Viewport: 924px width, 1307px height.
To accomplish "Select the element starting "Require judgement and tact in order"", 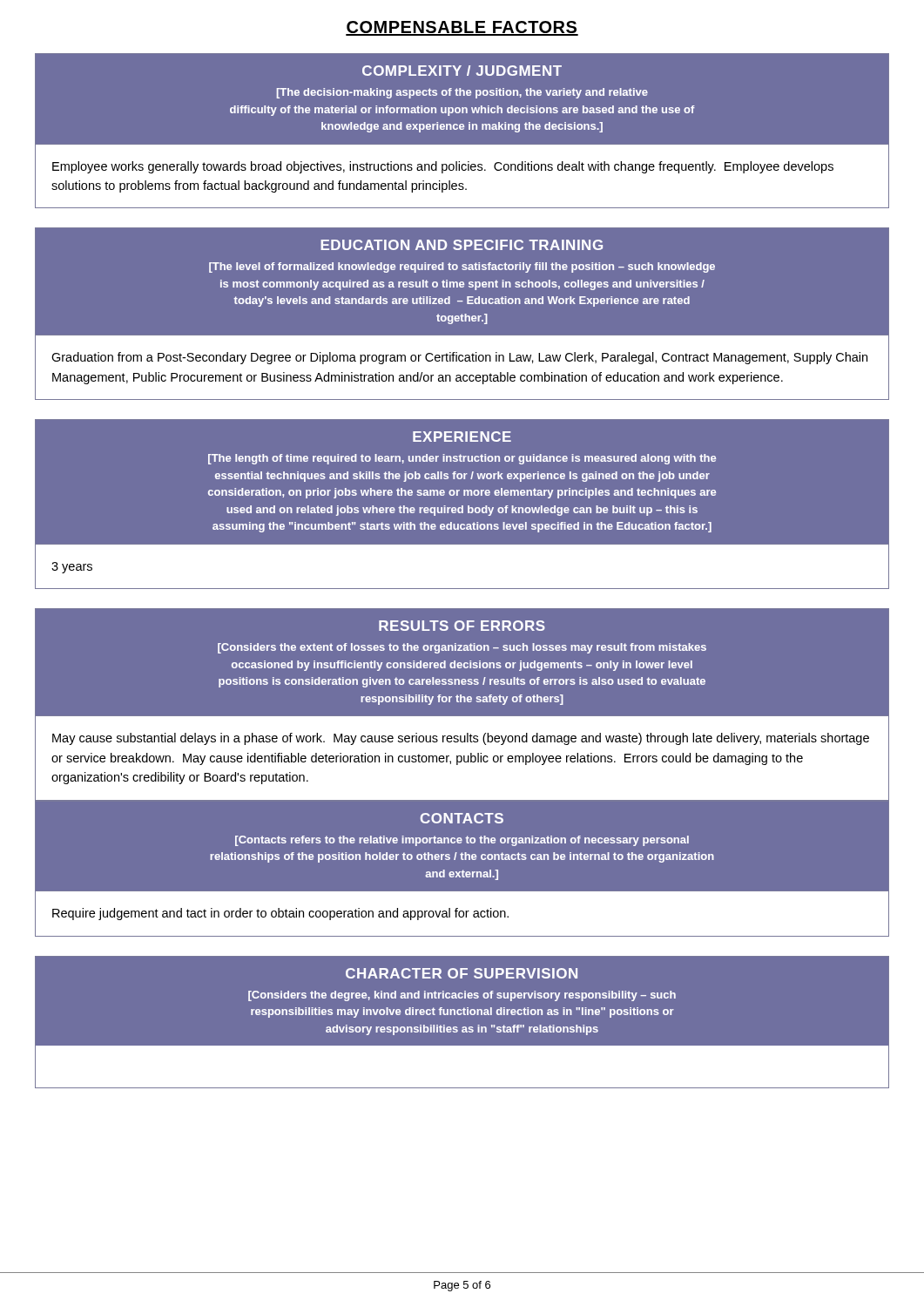I will [281, 913].
